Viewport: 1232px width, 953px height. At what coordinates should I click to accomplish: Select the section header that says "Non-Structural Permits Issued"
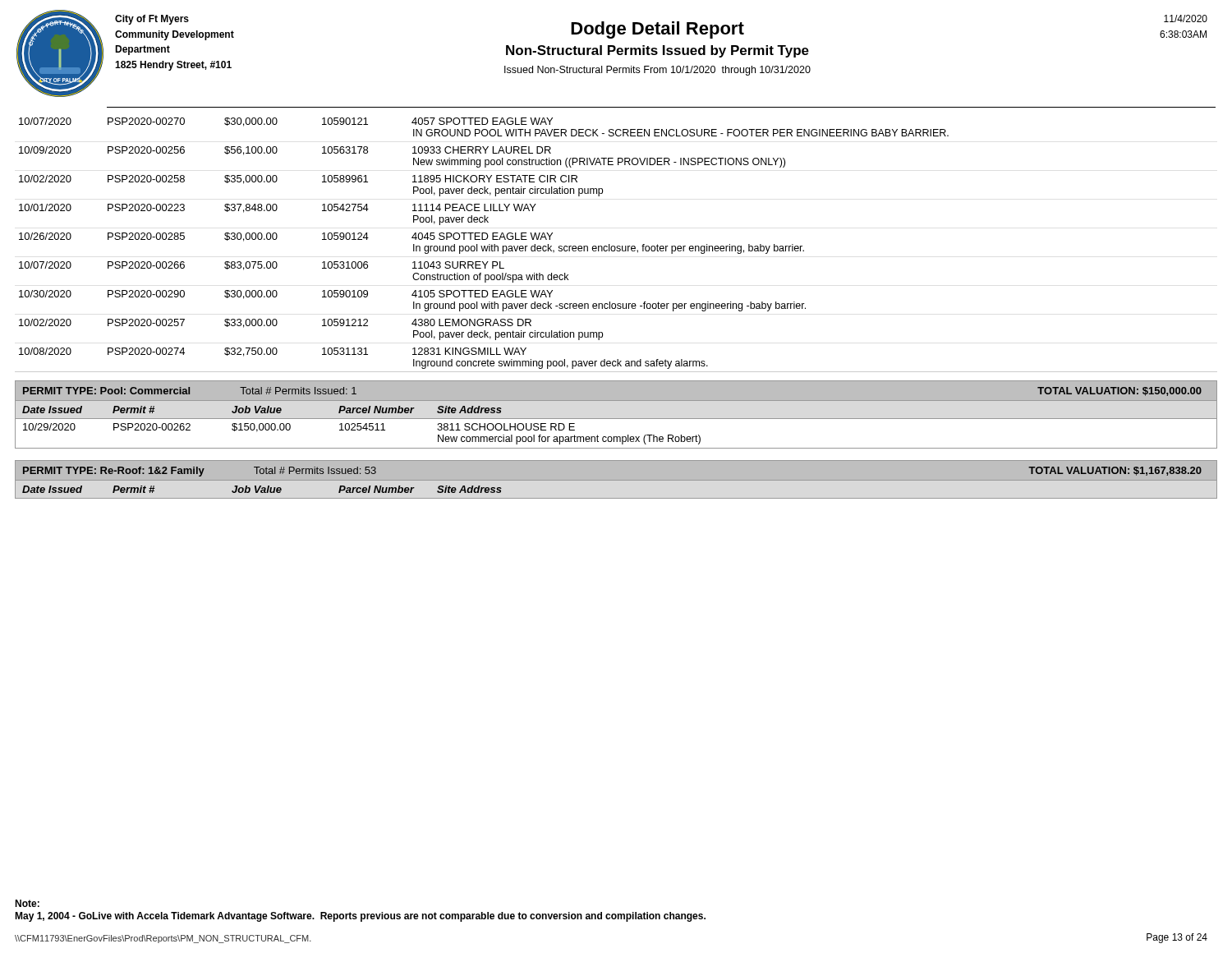[x=657, y=51]
